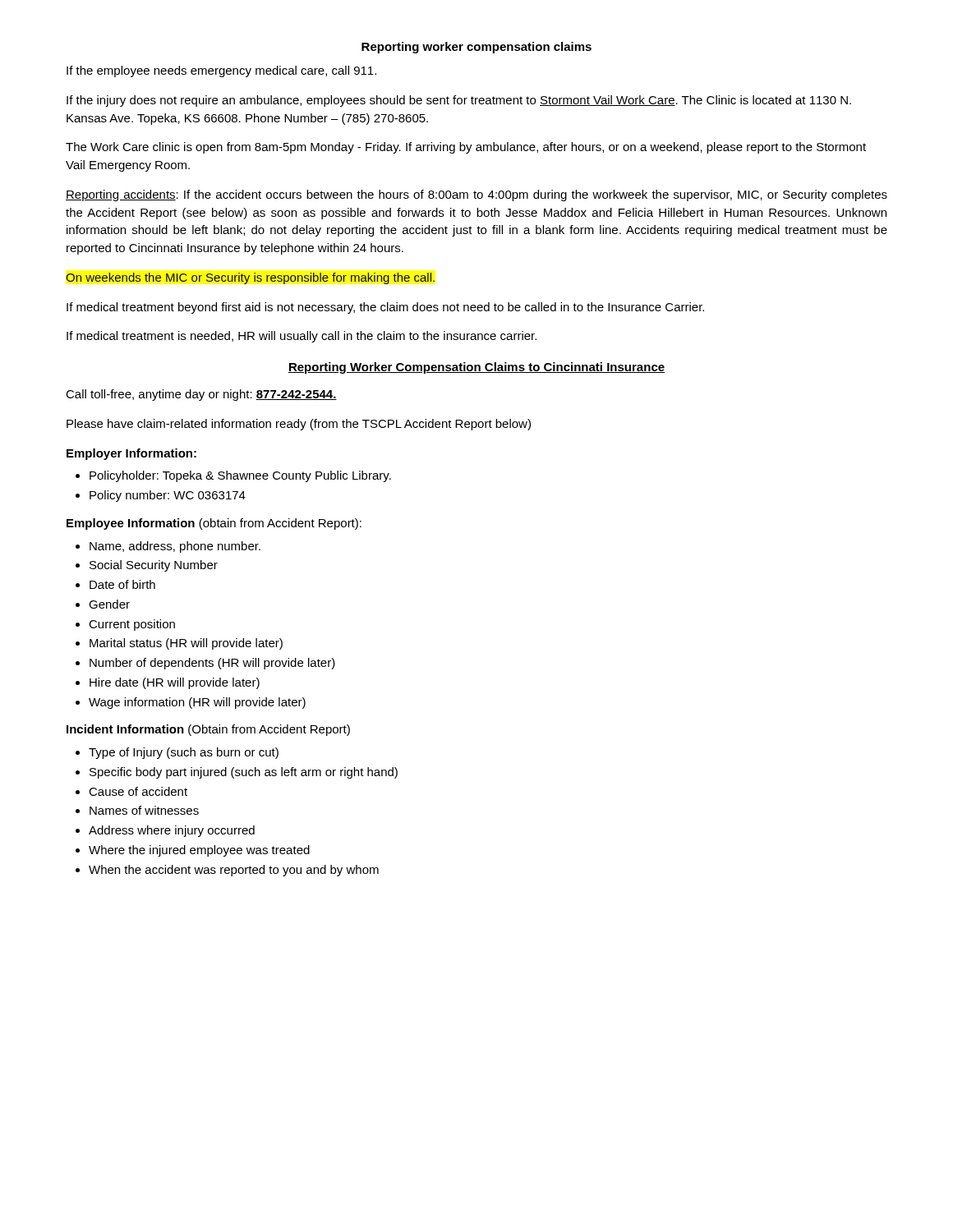The height and width of the screenshot is (1232, 953).
Task: Locate the passage starting "Policy number: WC 0363174"
Action: point(161,496)
